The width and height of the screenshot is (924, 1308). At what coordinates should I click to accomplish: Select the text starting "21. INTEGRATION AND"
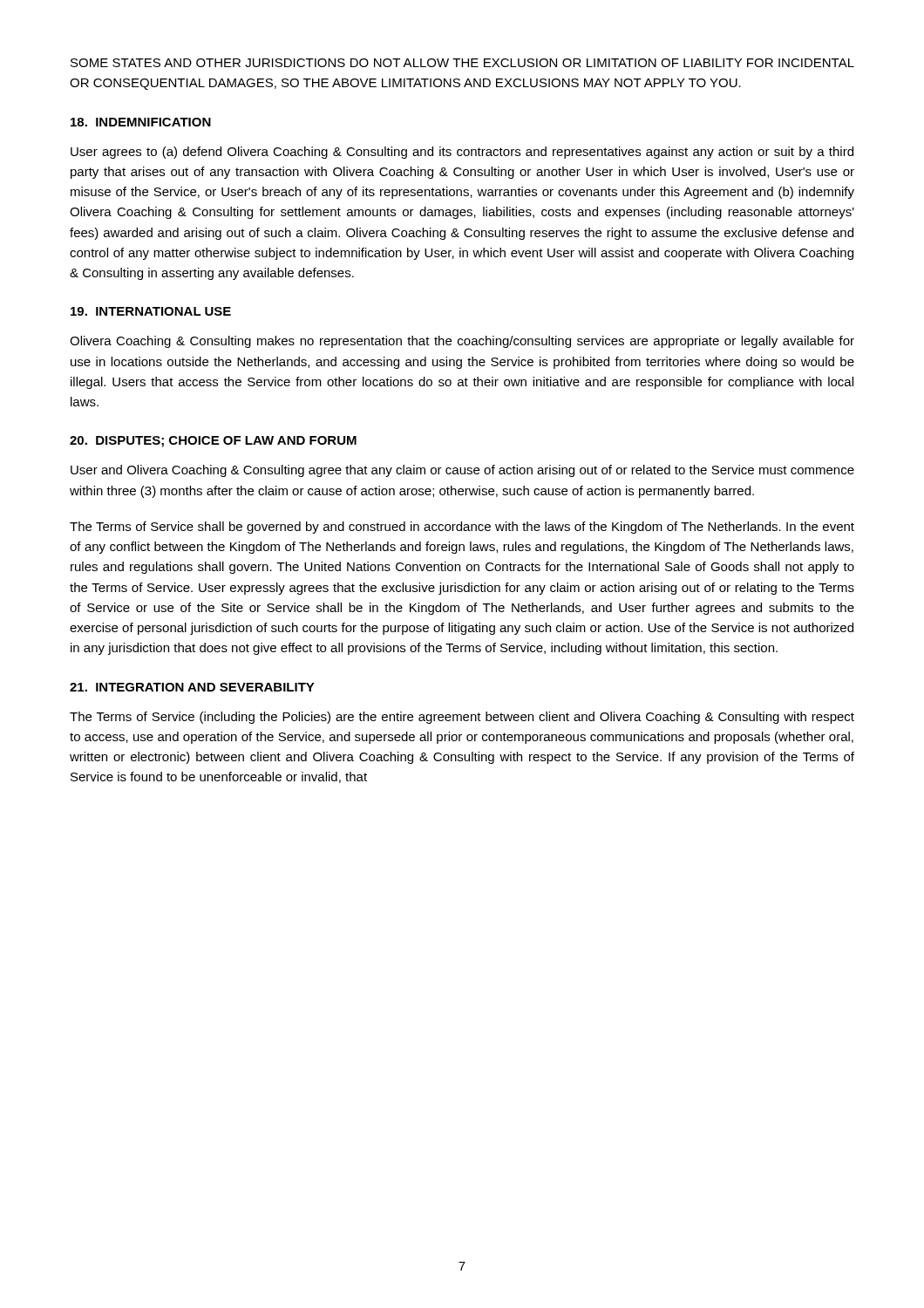point(192,686)
